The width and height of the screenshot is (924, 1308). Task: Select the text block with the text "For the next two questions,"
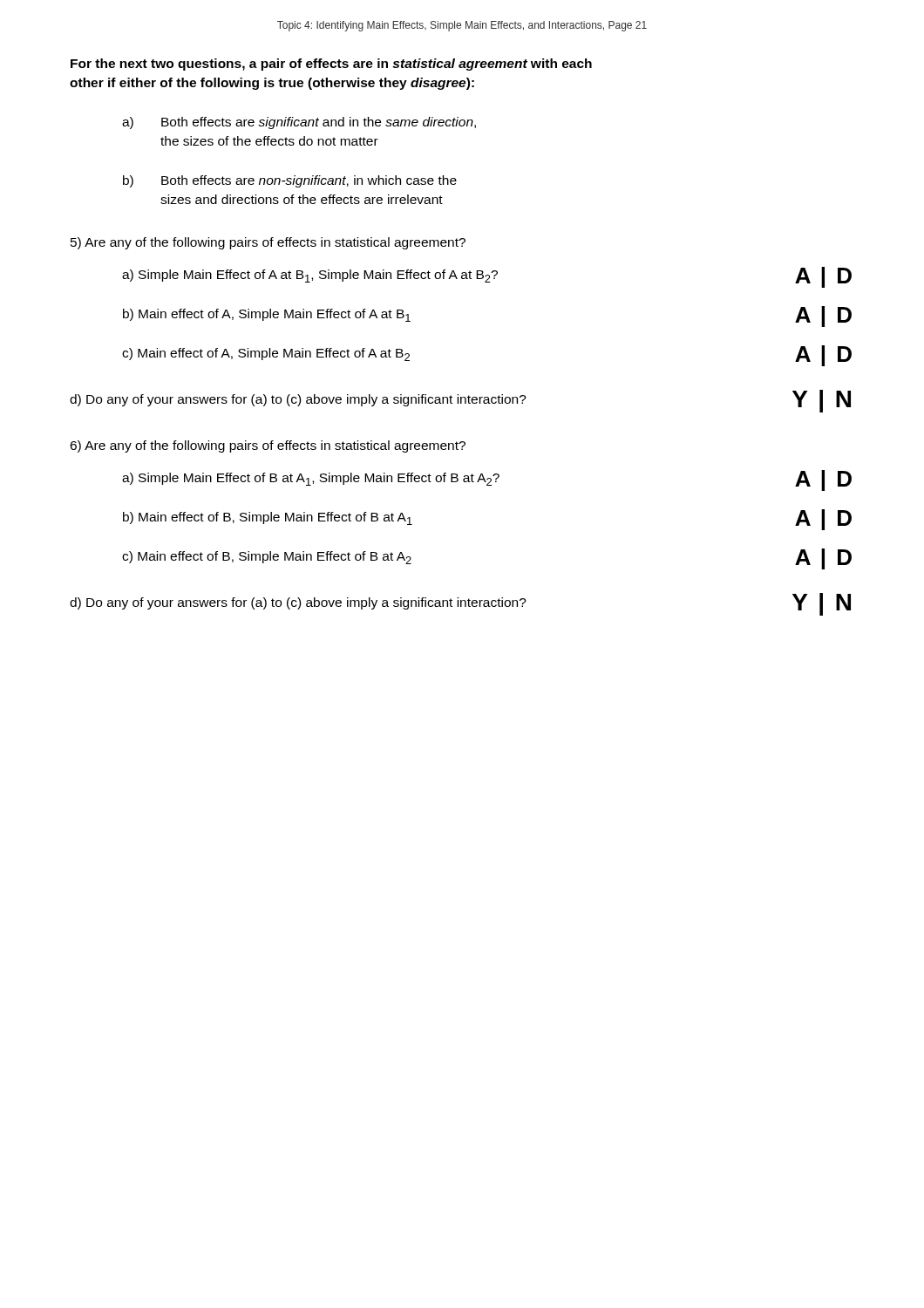[331, 73]
